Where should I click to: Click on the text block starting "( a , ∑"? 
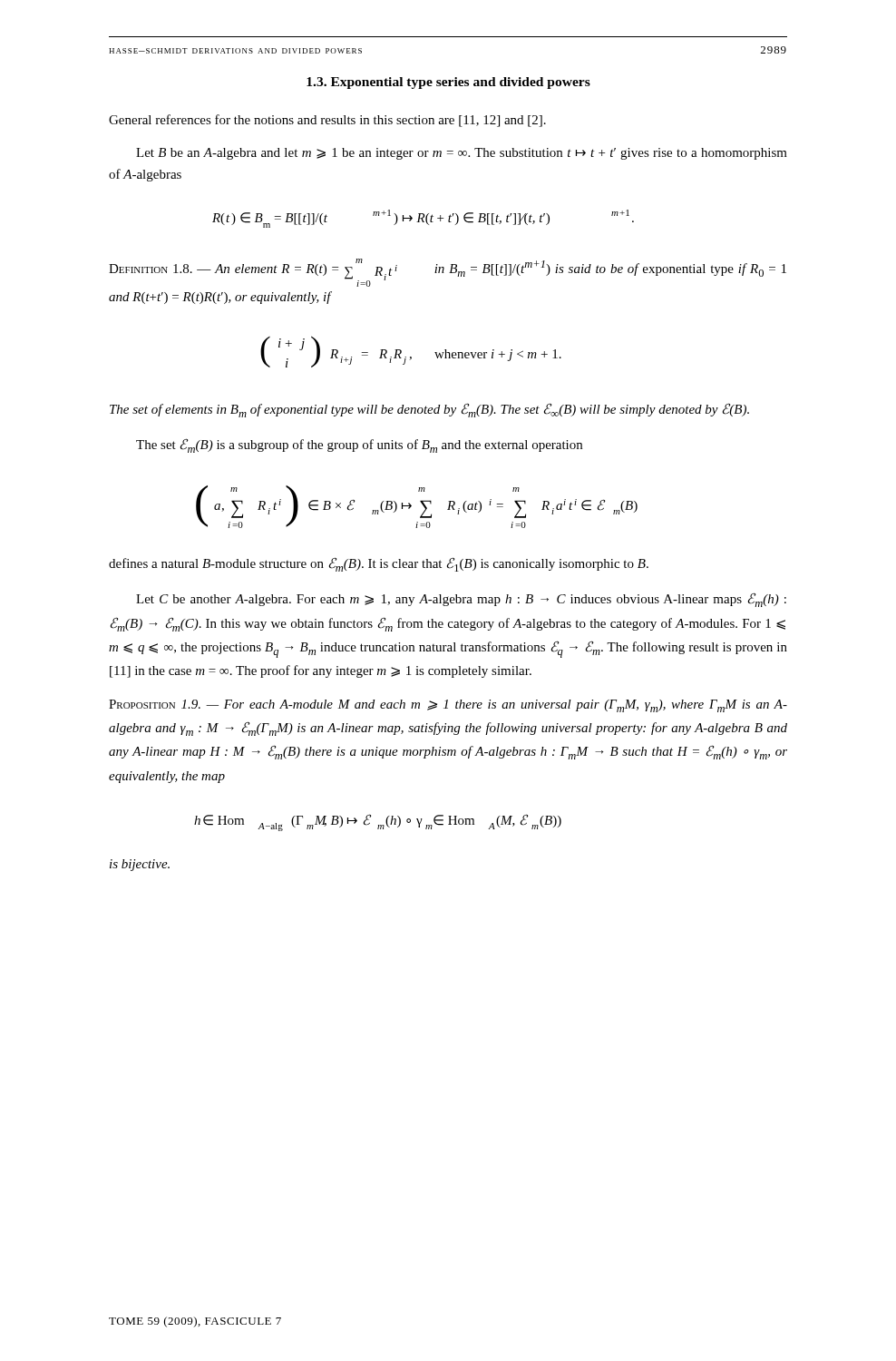click(448, 504)
